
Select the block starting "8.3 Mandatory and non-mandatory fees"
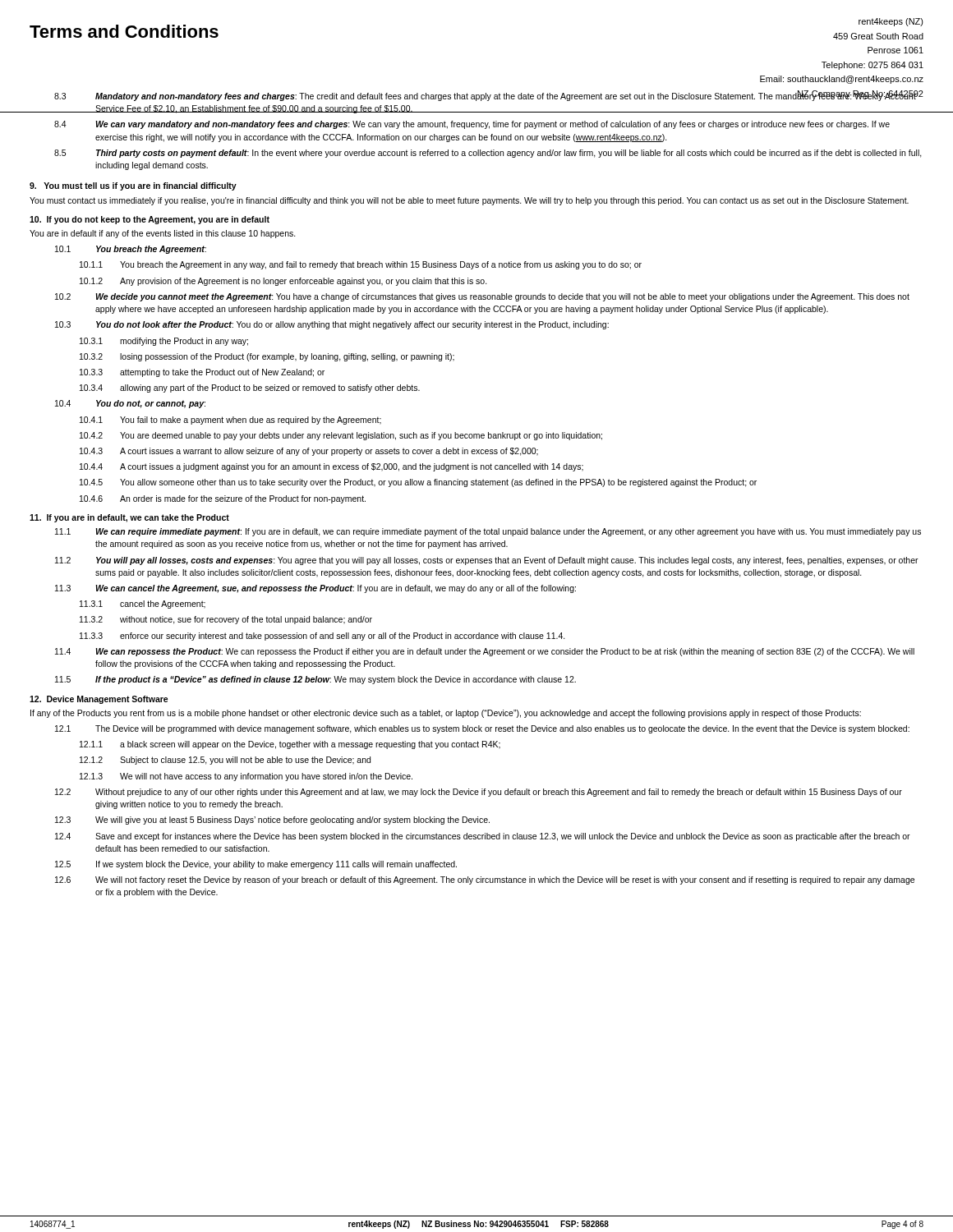click(489, 103)
